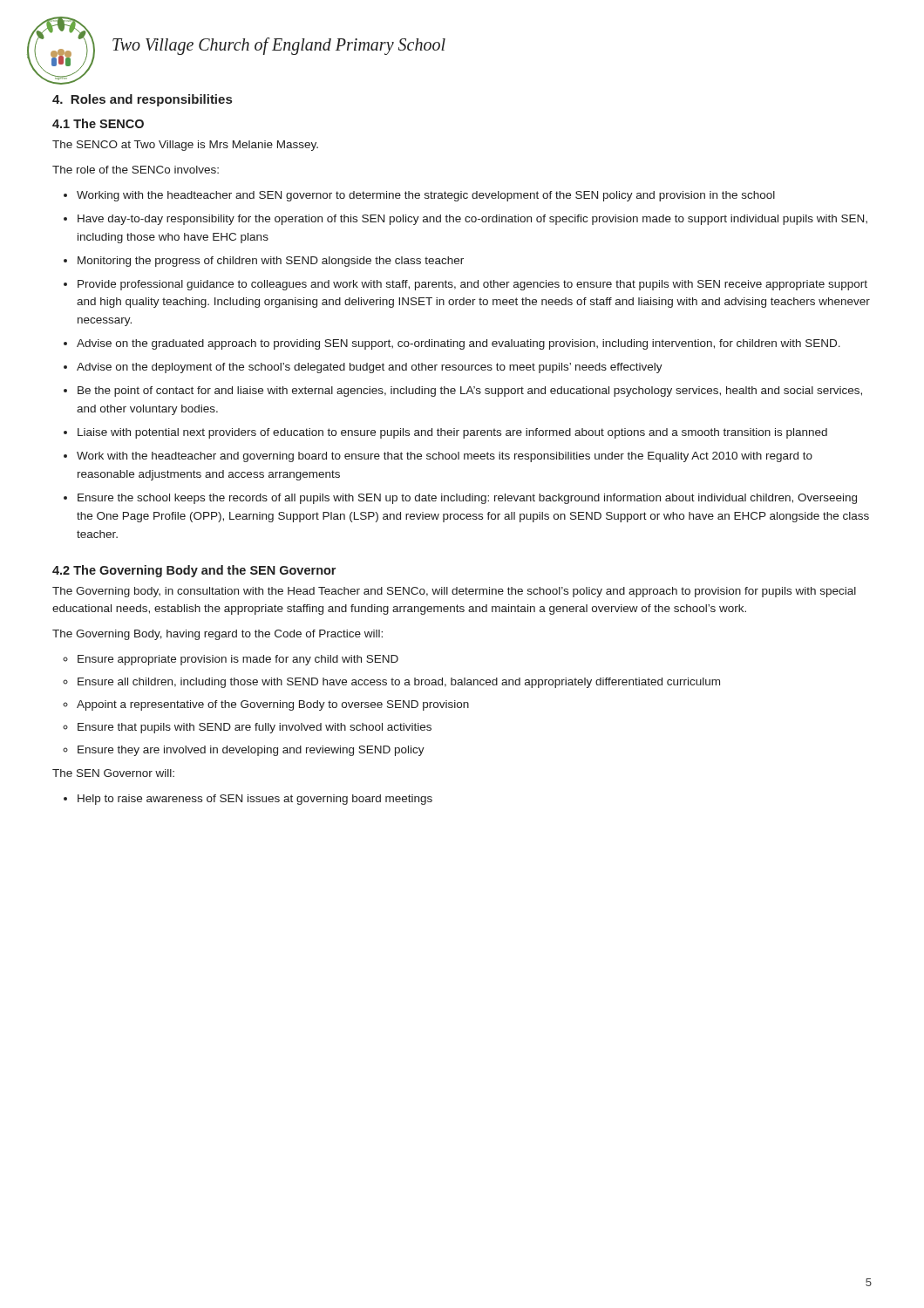Find the logo
Viewport: 924px width, 1308px height.
[64, 51]
